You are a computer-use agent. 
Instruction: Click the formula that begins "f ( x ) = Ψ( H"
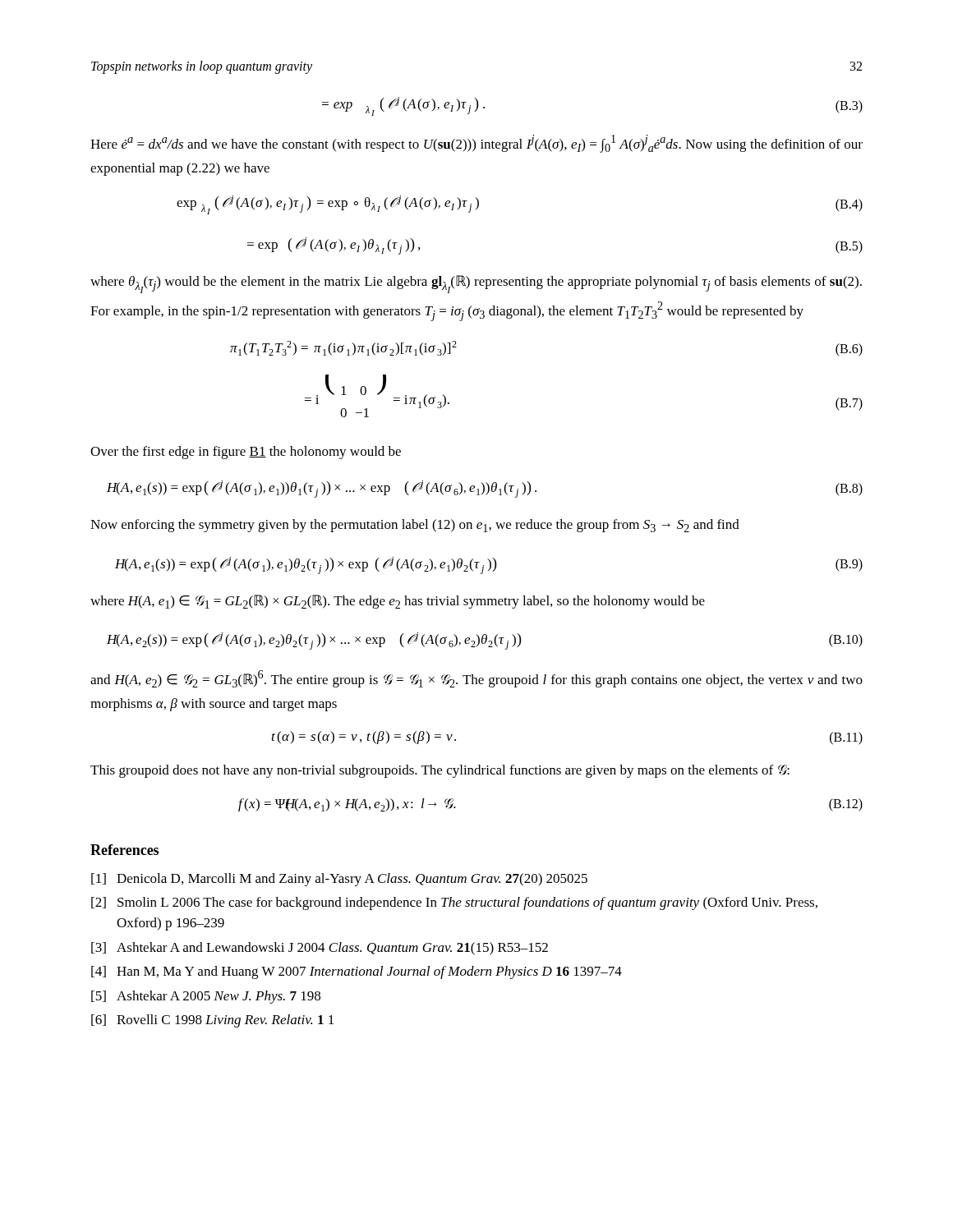356,804
